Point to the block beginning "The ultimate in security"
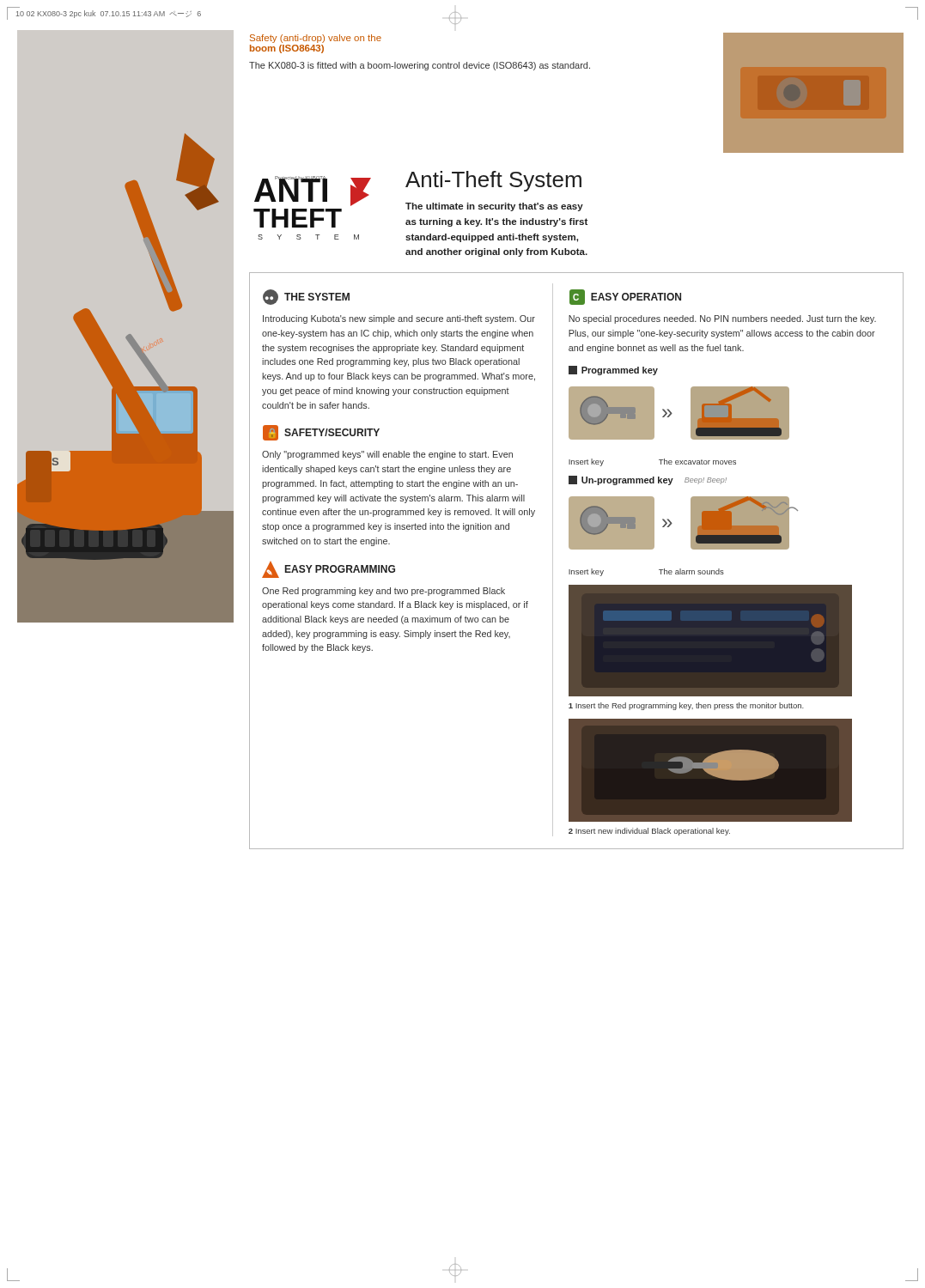 [497, 229]
